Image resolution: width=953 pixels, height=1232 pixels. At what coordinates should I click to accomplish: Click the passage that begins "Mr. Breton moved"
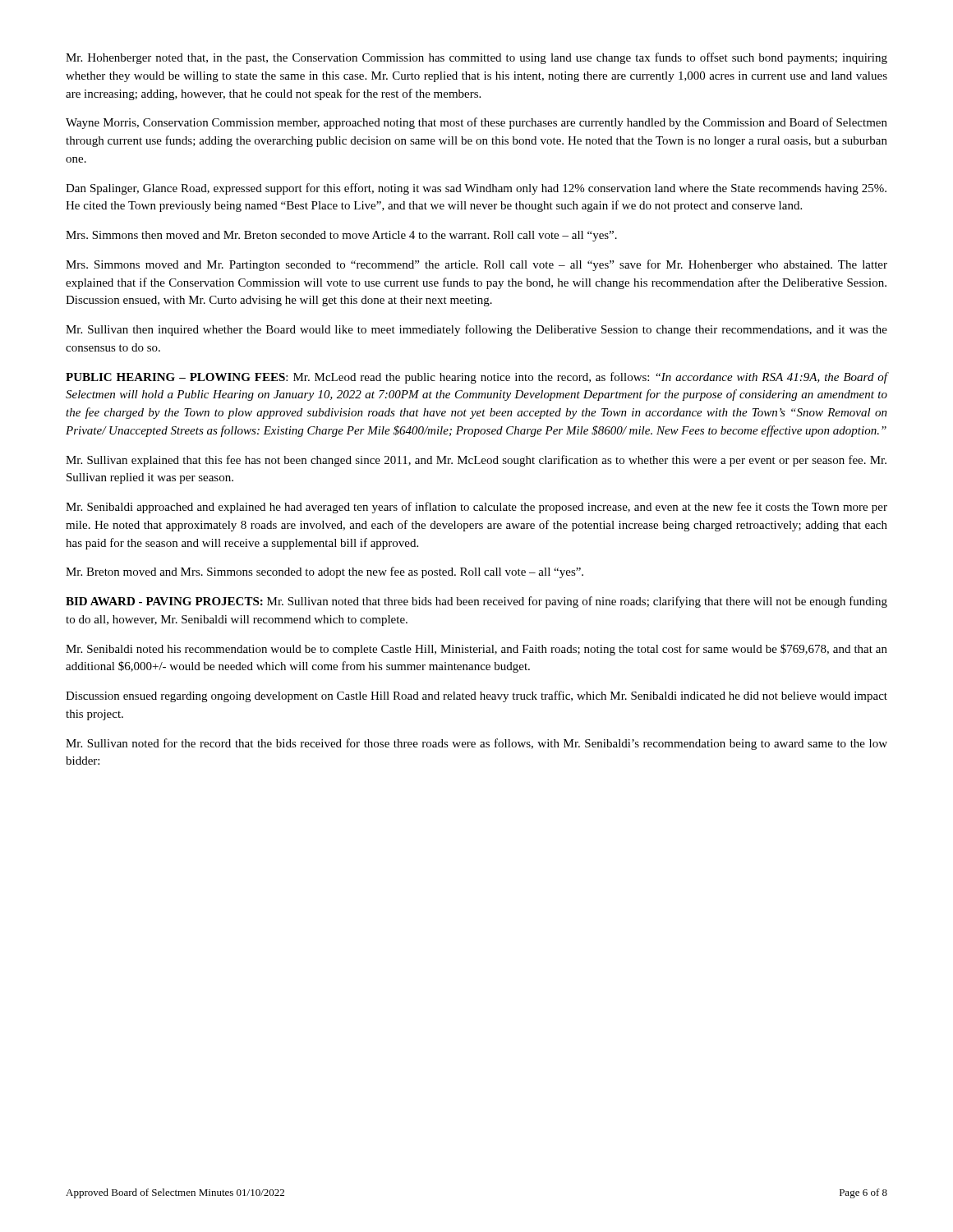pyautogui.click(x=325, y=572)
